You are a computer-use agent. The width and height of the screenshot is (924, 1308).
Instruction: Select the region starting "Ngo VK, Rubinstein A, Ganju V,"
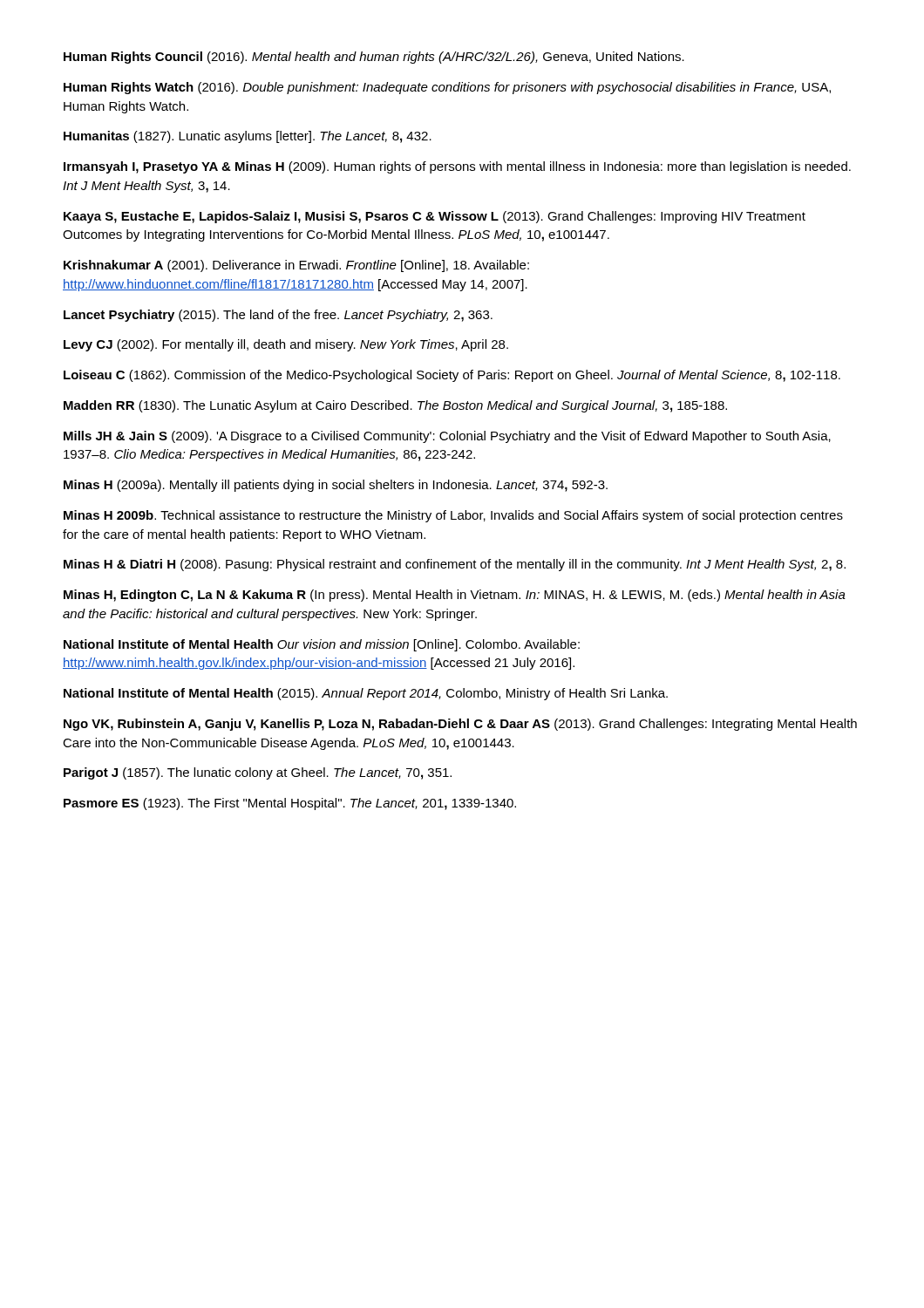coord(460,733)
